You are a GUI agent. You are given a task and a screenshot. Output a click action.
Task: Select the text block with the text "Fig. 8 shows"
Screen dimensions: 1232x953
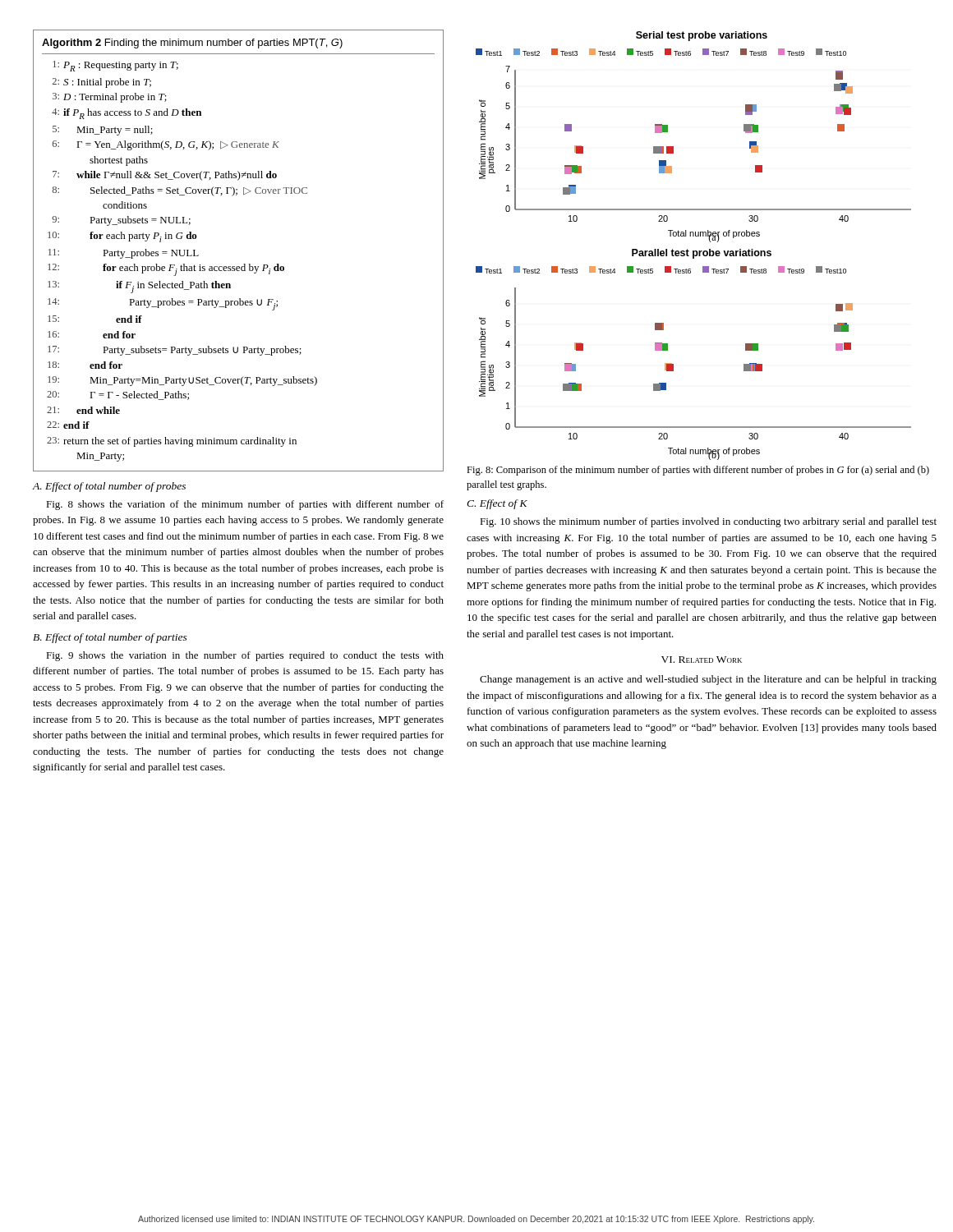coord(238,560)
